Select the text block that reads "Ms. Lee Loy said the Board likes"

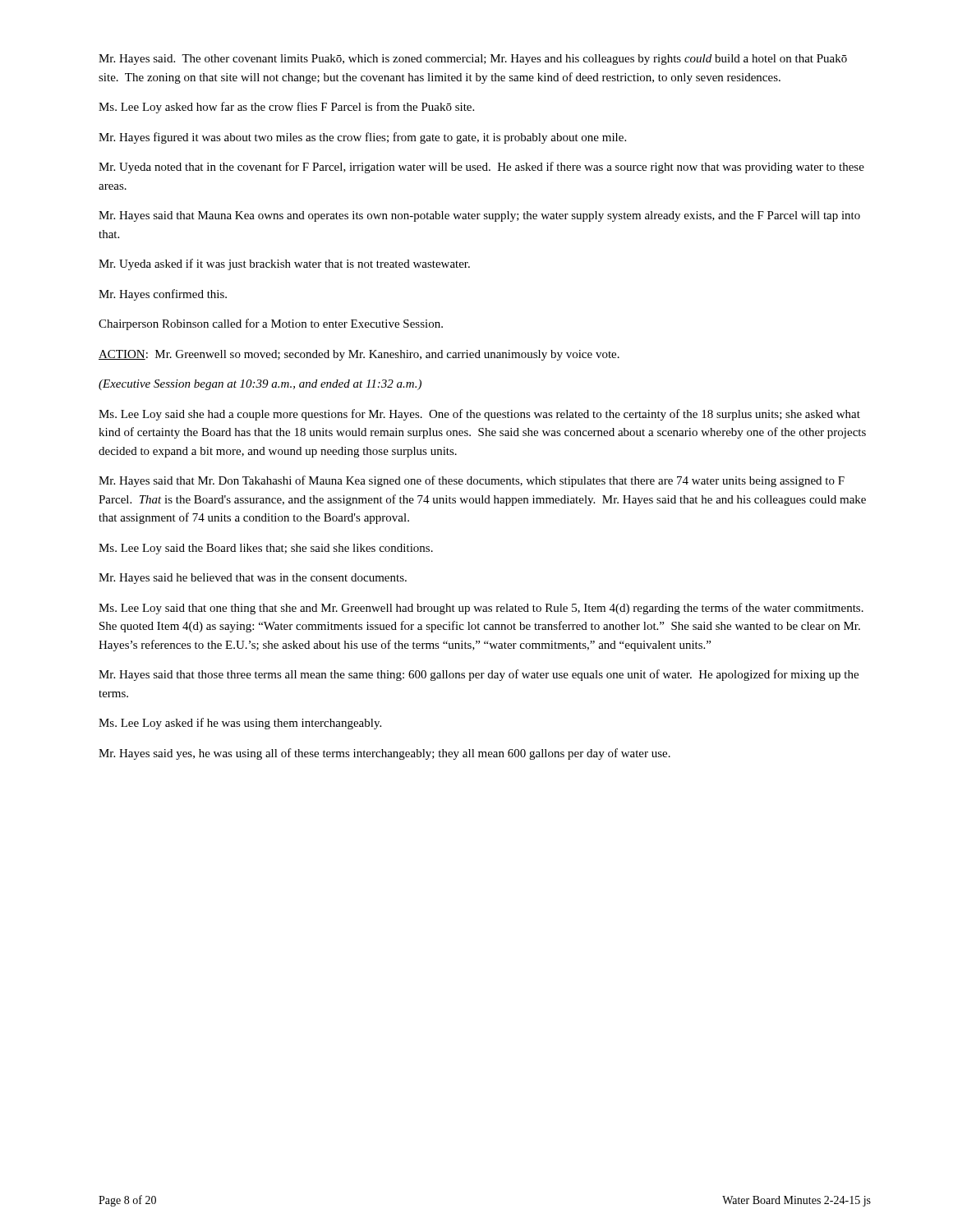click(x=266, y=547)
